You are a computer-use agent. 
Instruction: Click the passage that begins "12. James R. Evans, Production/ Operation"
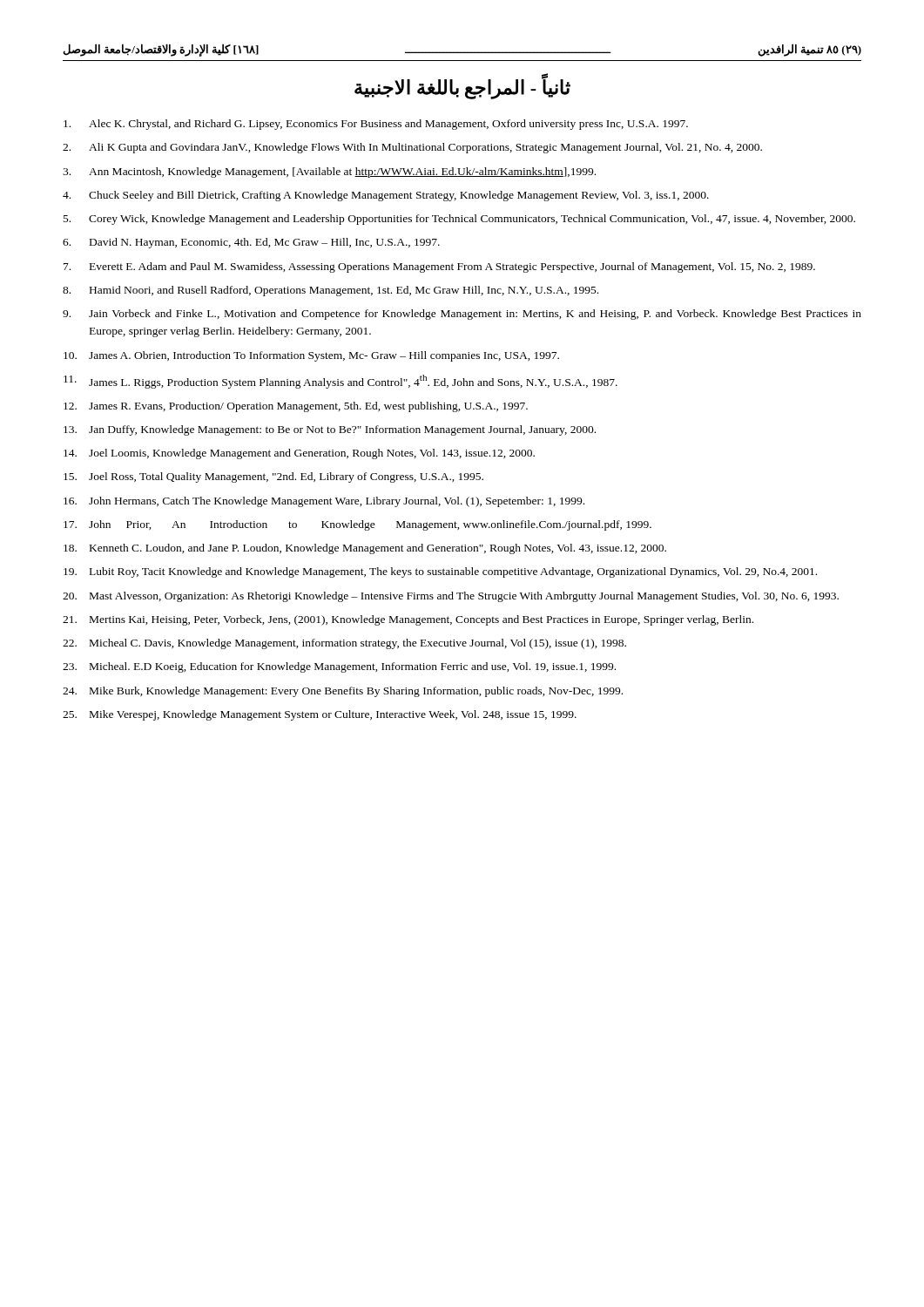[x=462, y=406]
